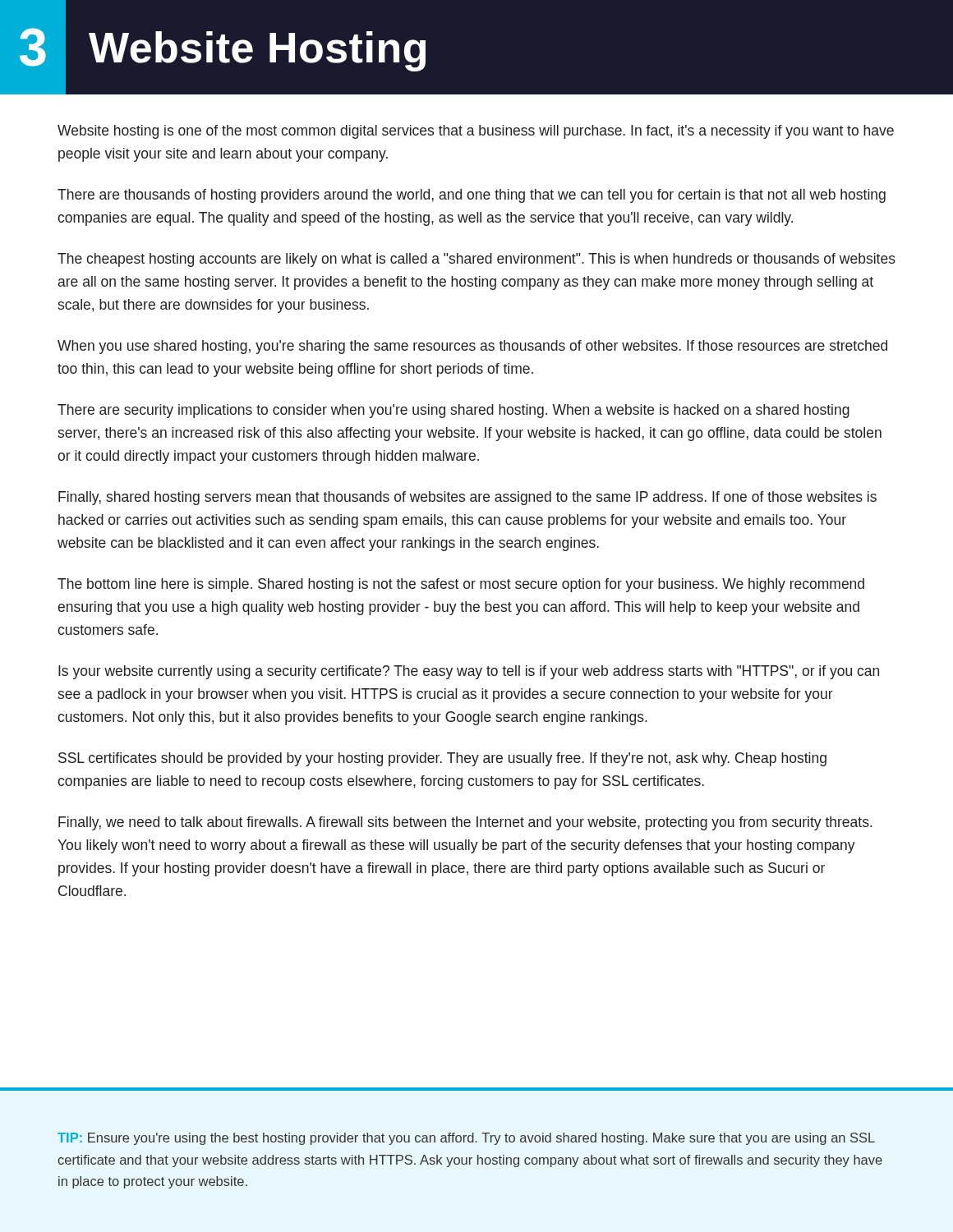The image size is (953, 1232).
Task: Point to the block beginning "Is your website currently using a"
Action: click(x=469, y=694)
